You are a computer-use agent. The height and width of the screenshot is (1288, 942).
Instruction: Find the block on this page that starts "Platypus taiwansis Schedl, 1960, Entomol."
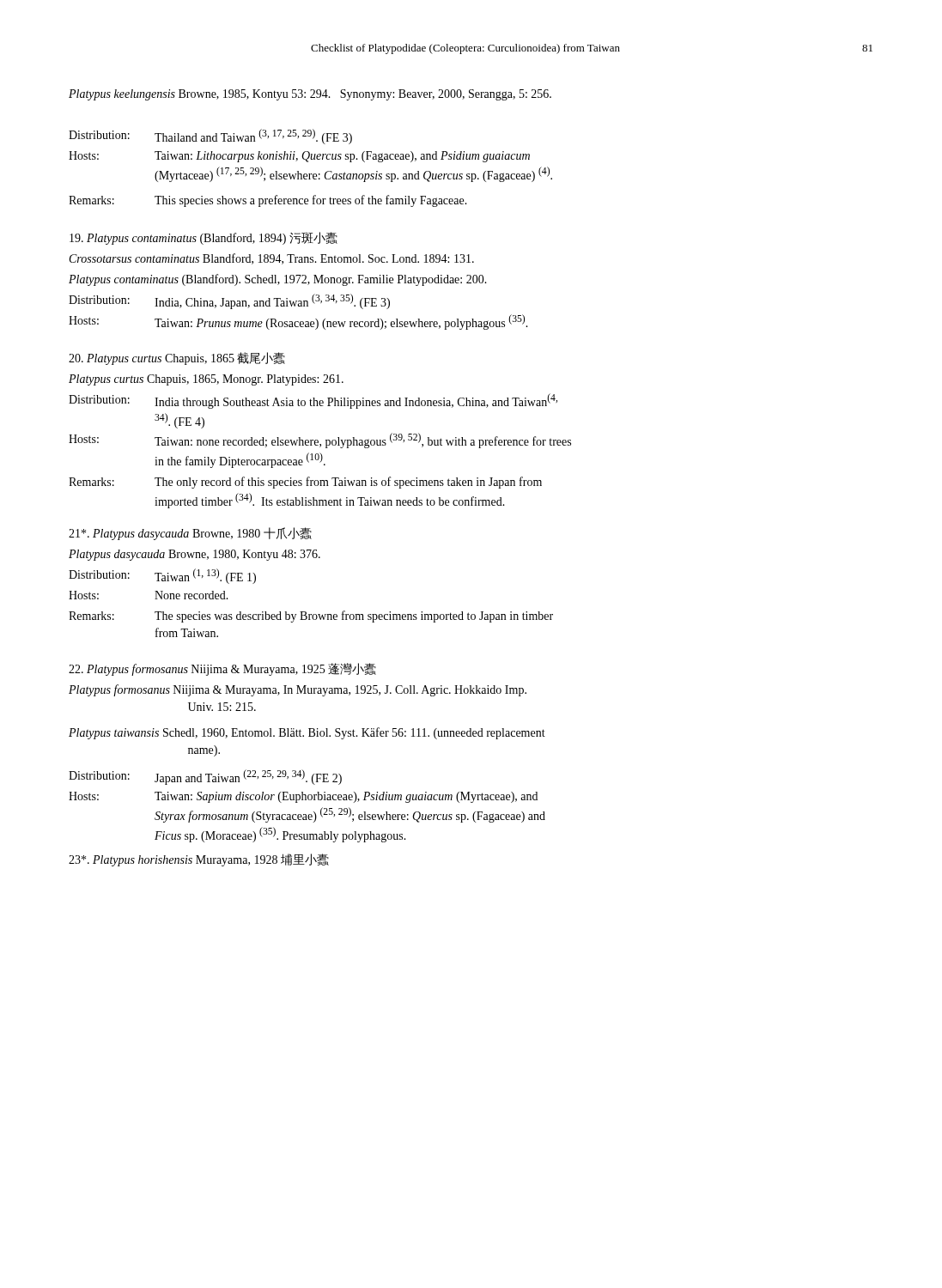coord(307,742)
